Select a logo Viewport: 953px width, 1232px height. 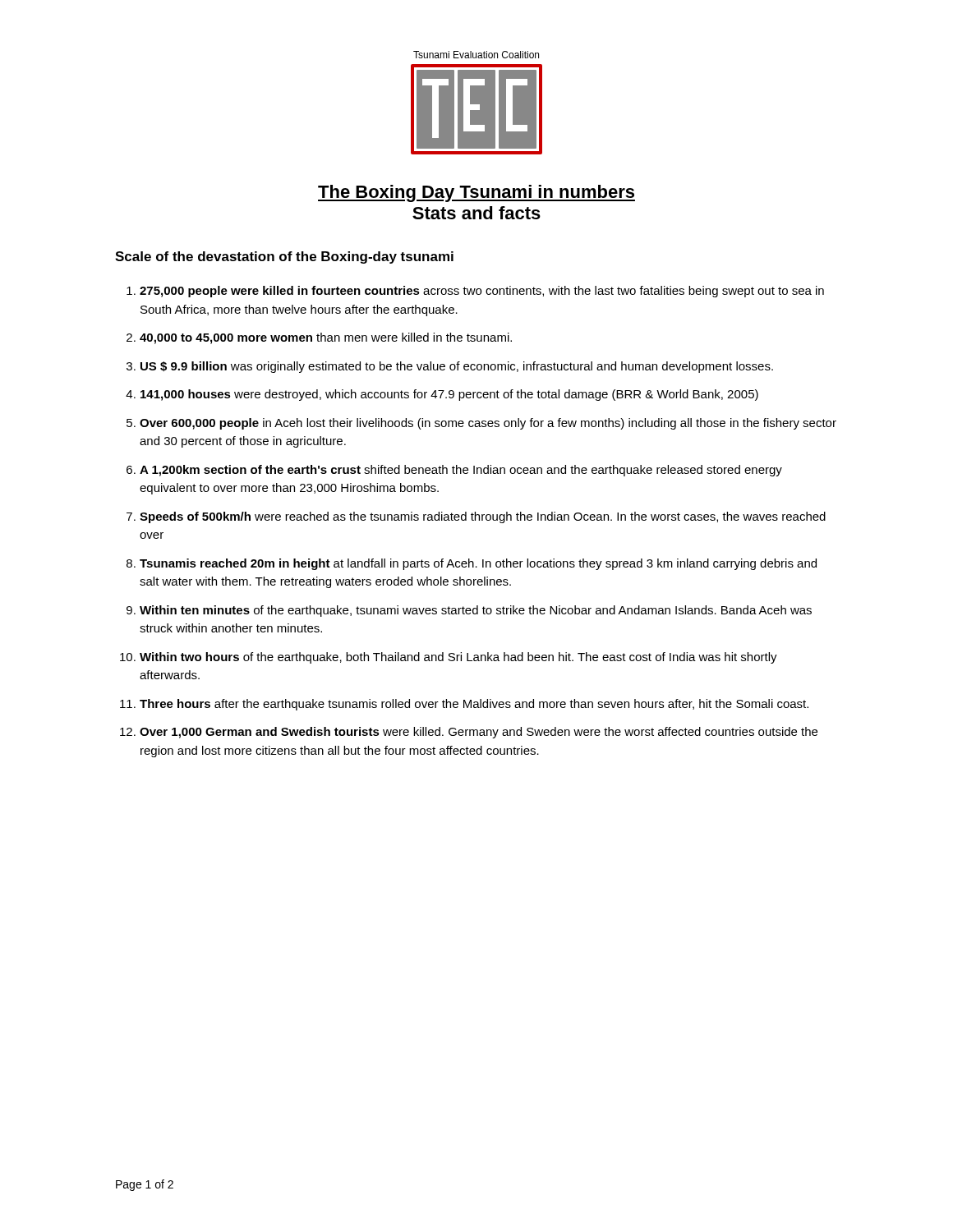click(476, 103)
